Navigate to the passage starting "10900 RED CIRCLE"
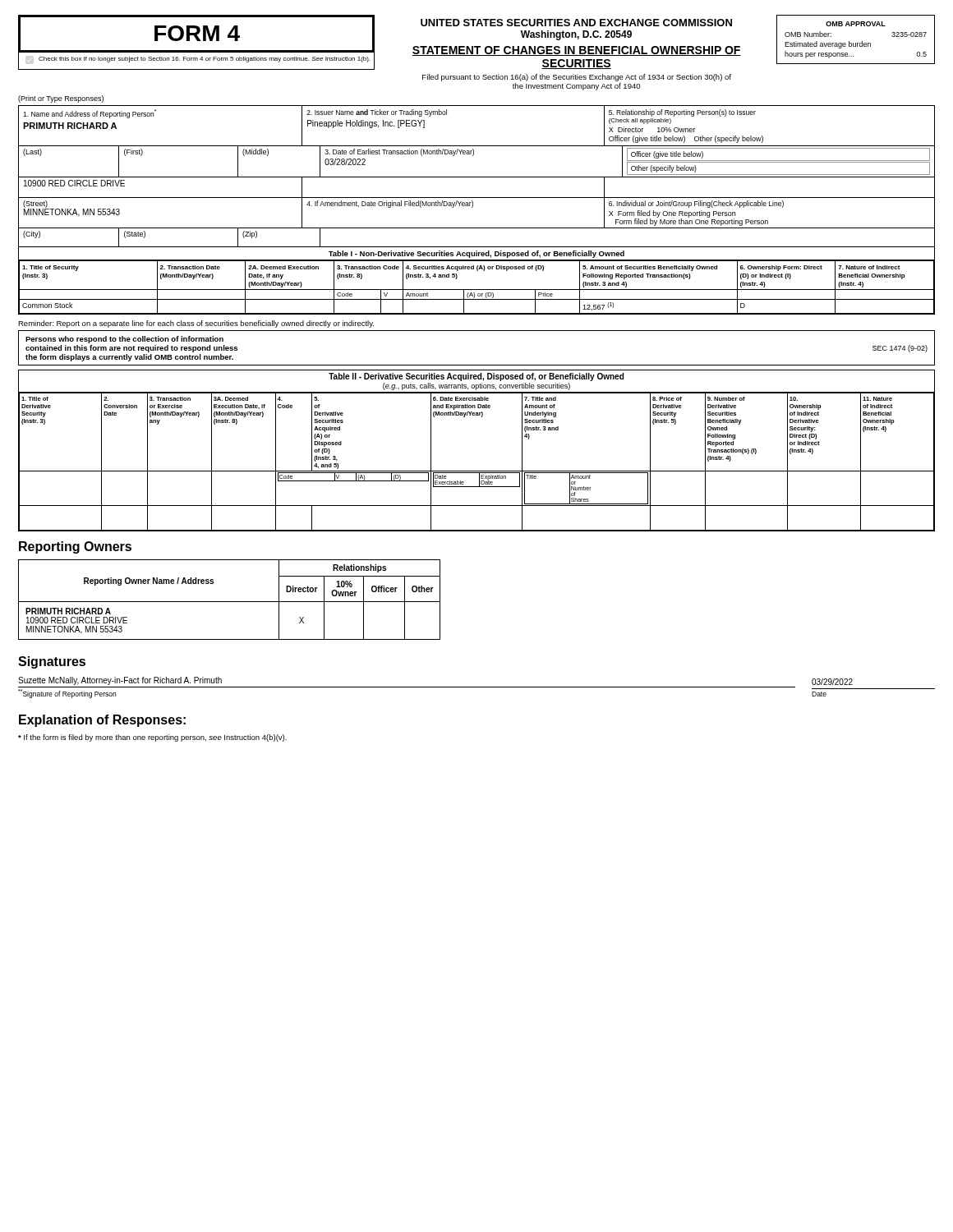The image size is (953, 1232). pos(74,184)
